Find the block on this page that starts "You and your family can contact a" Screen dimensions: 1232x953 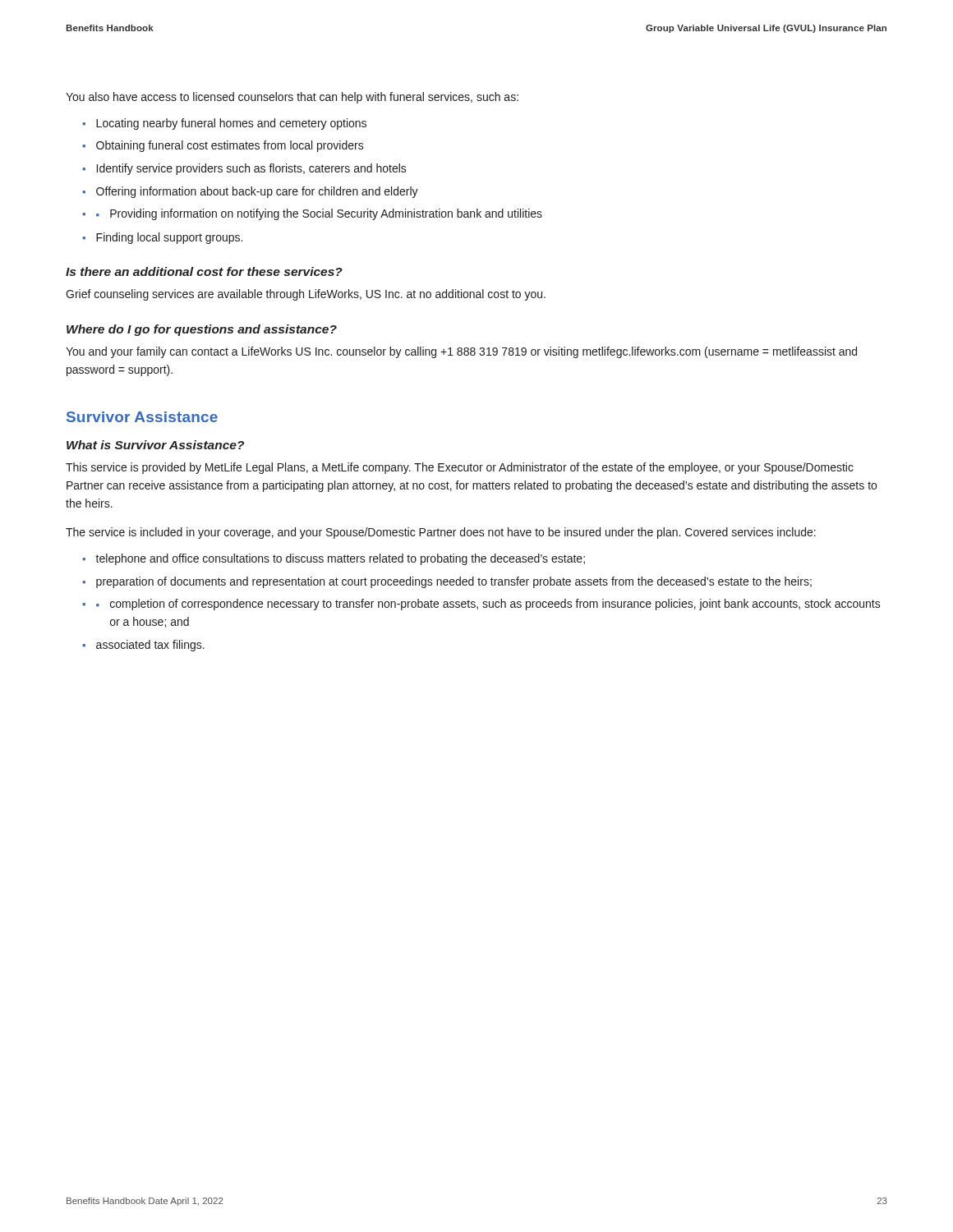click(x=462, y=360)
